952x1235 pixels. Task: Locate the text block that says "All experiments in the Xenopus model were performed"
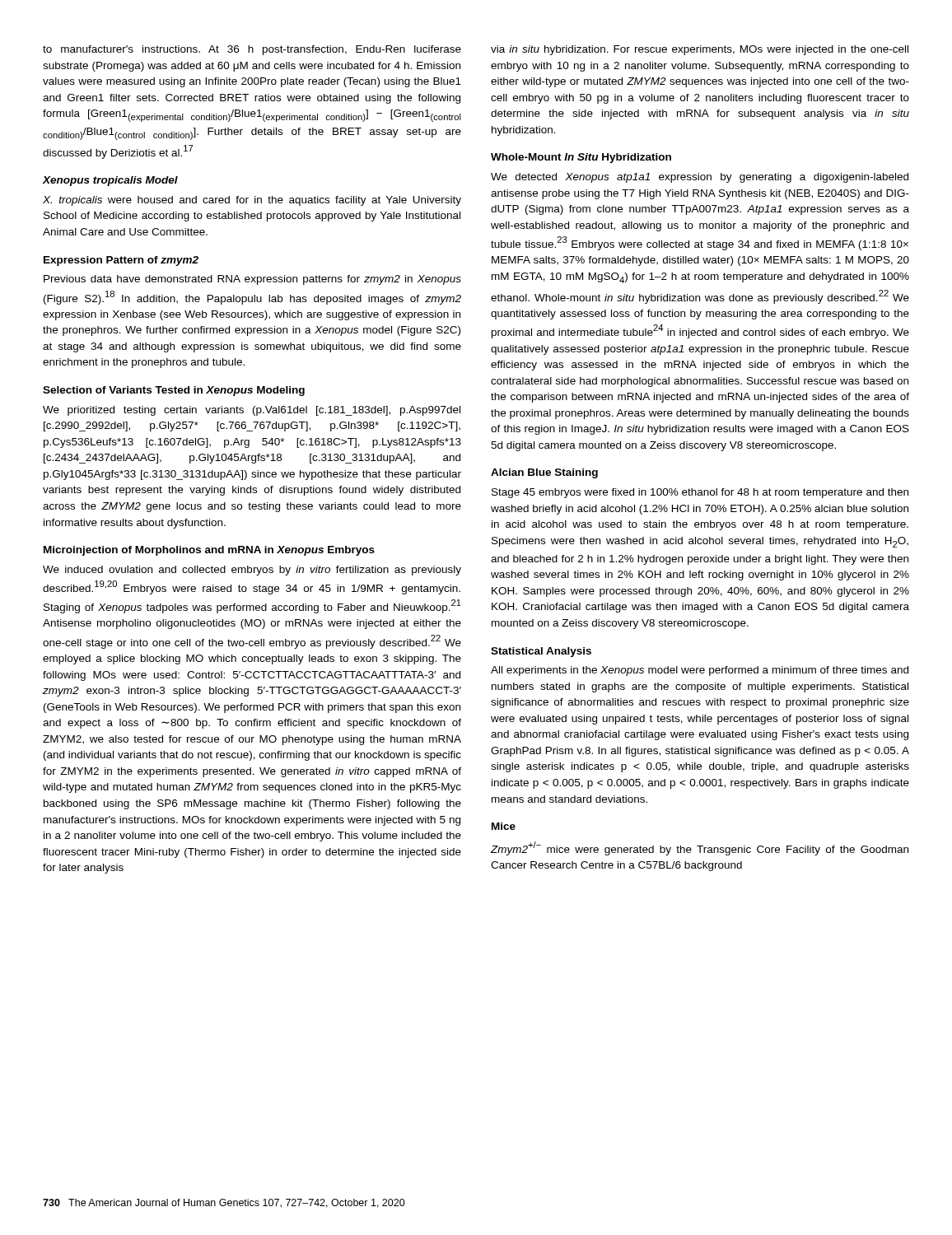point(700,734)
